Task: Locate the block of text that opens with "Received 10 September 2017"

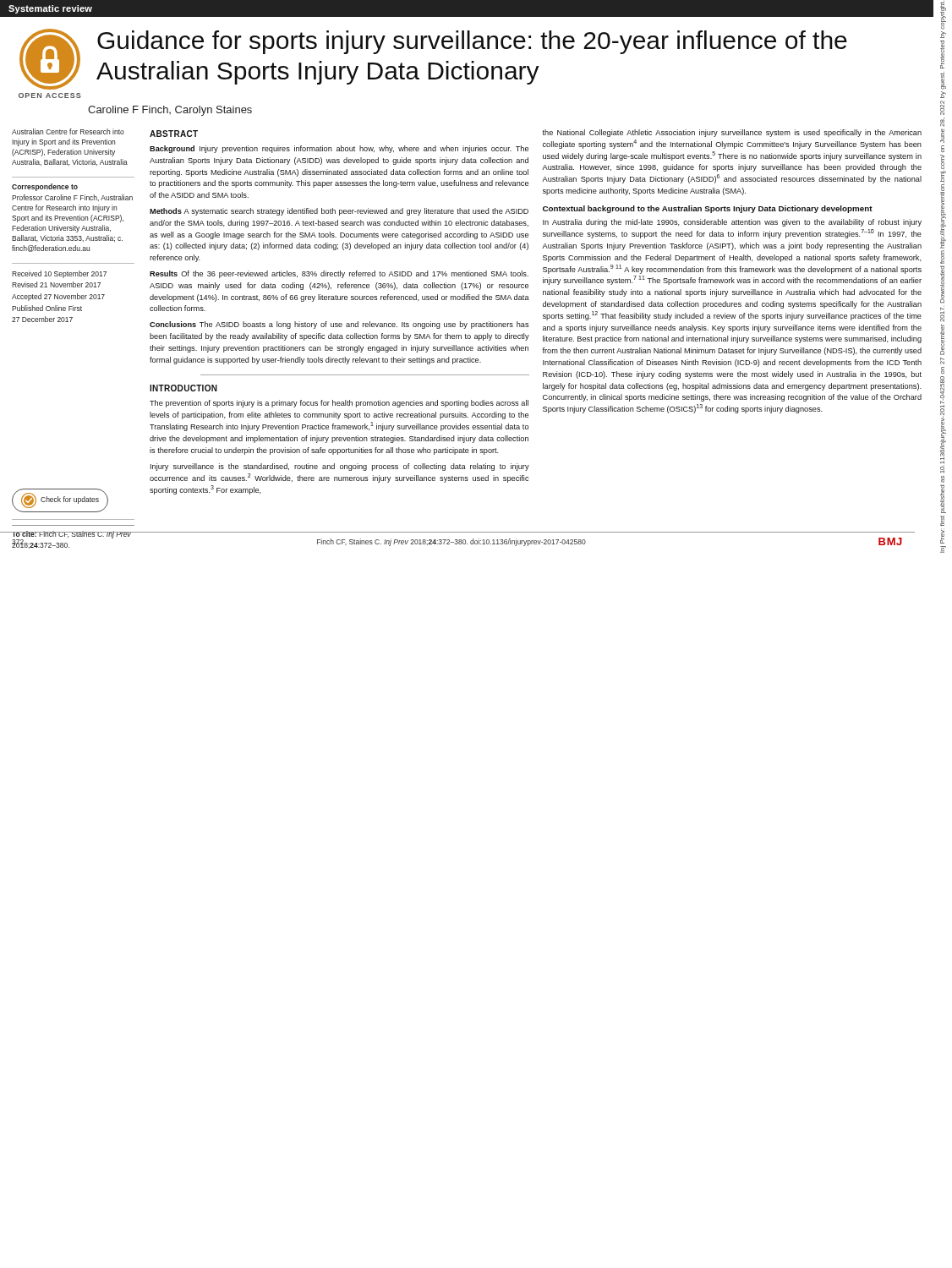Action: 59,297
